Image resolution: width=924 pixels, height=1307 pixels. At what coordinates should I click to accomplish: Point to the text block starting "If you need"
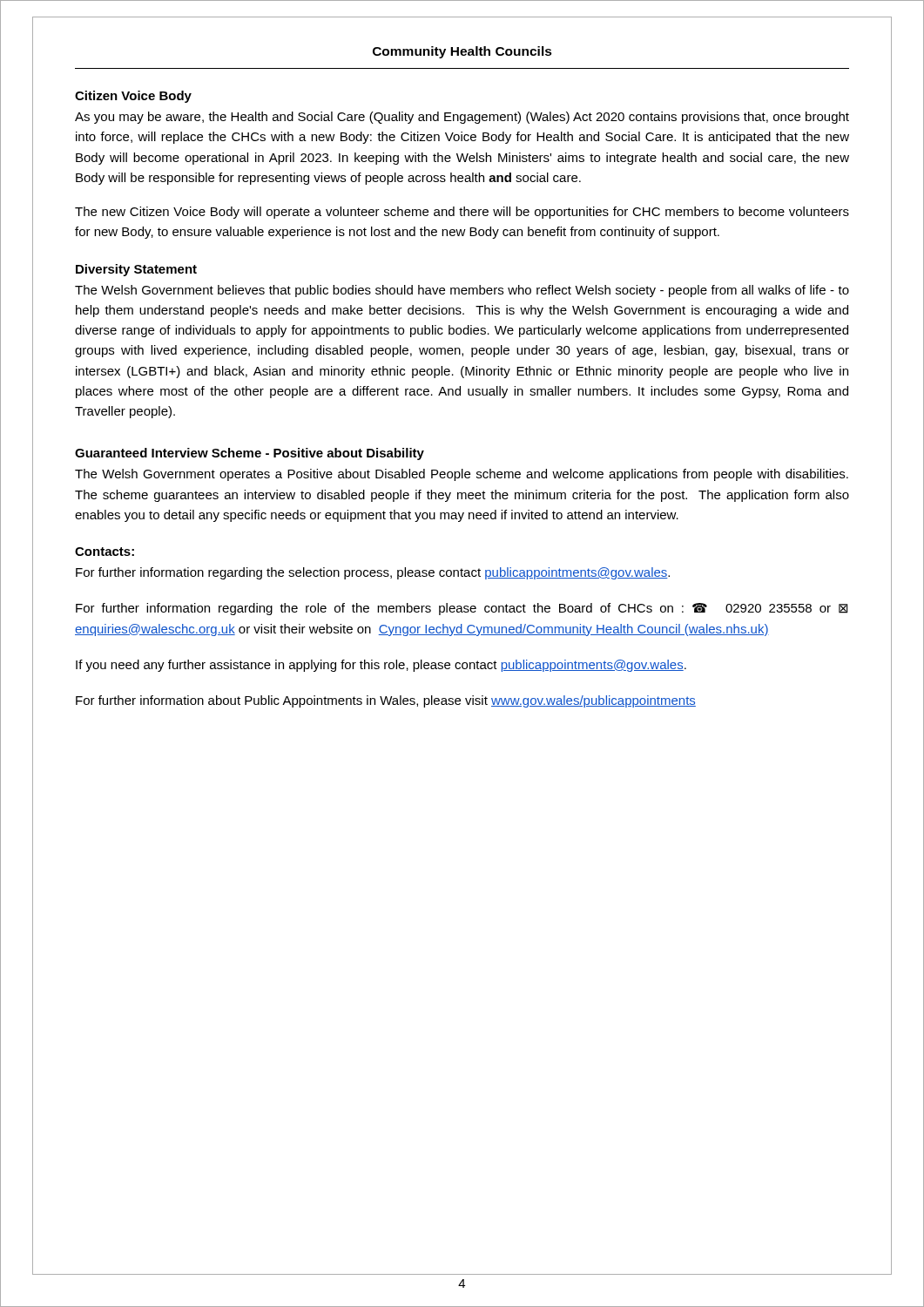click(381, 664)
